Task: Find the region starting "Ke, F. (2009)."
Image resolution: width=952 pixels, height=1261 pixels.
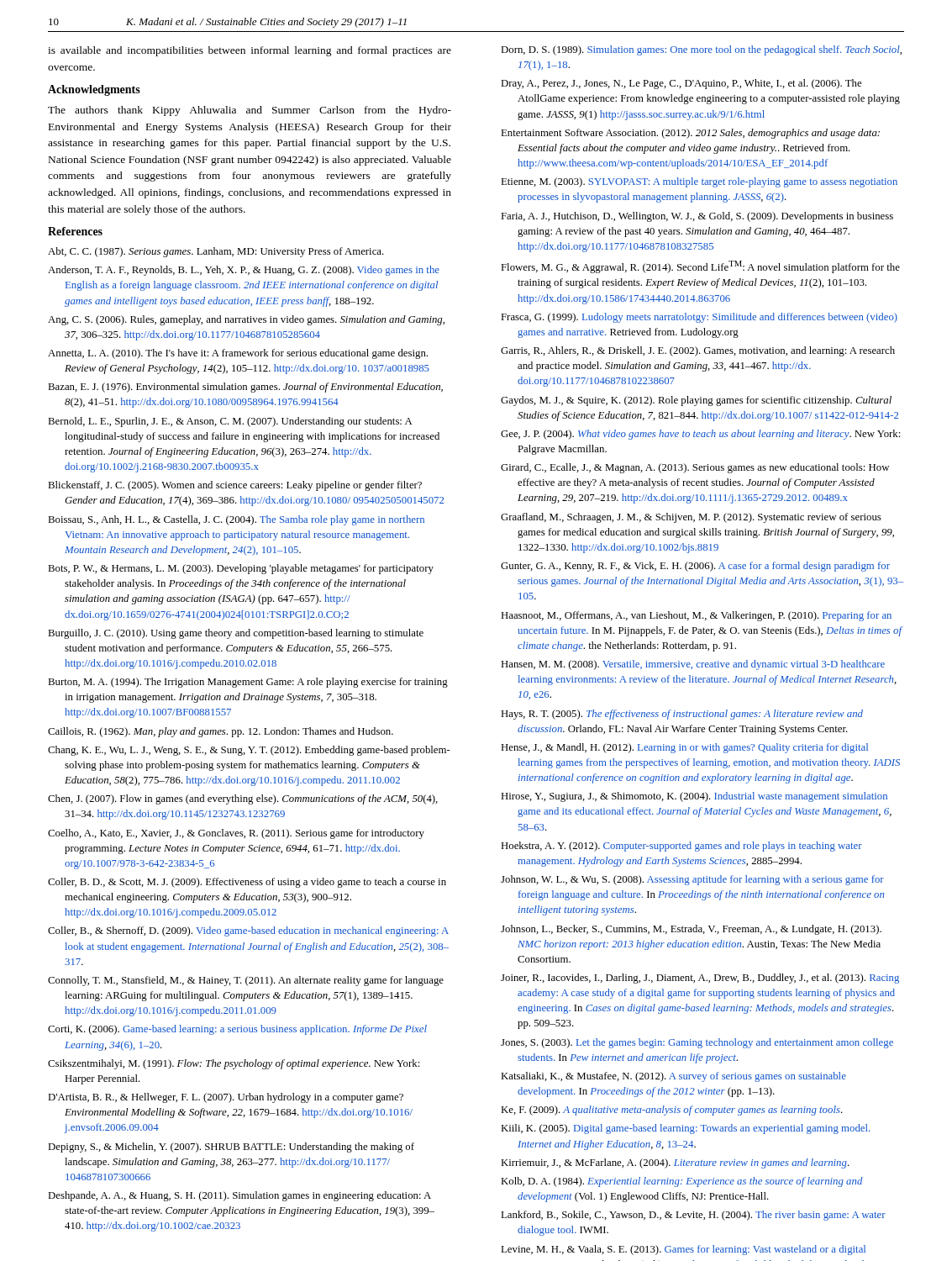Action: pos(672,1110)
